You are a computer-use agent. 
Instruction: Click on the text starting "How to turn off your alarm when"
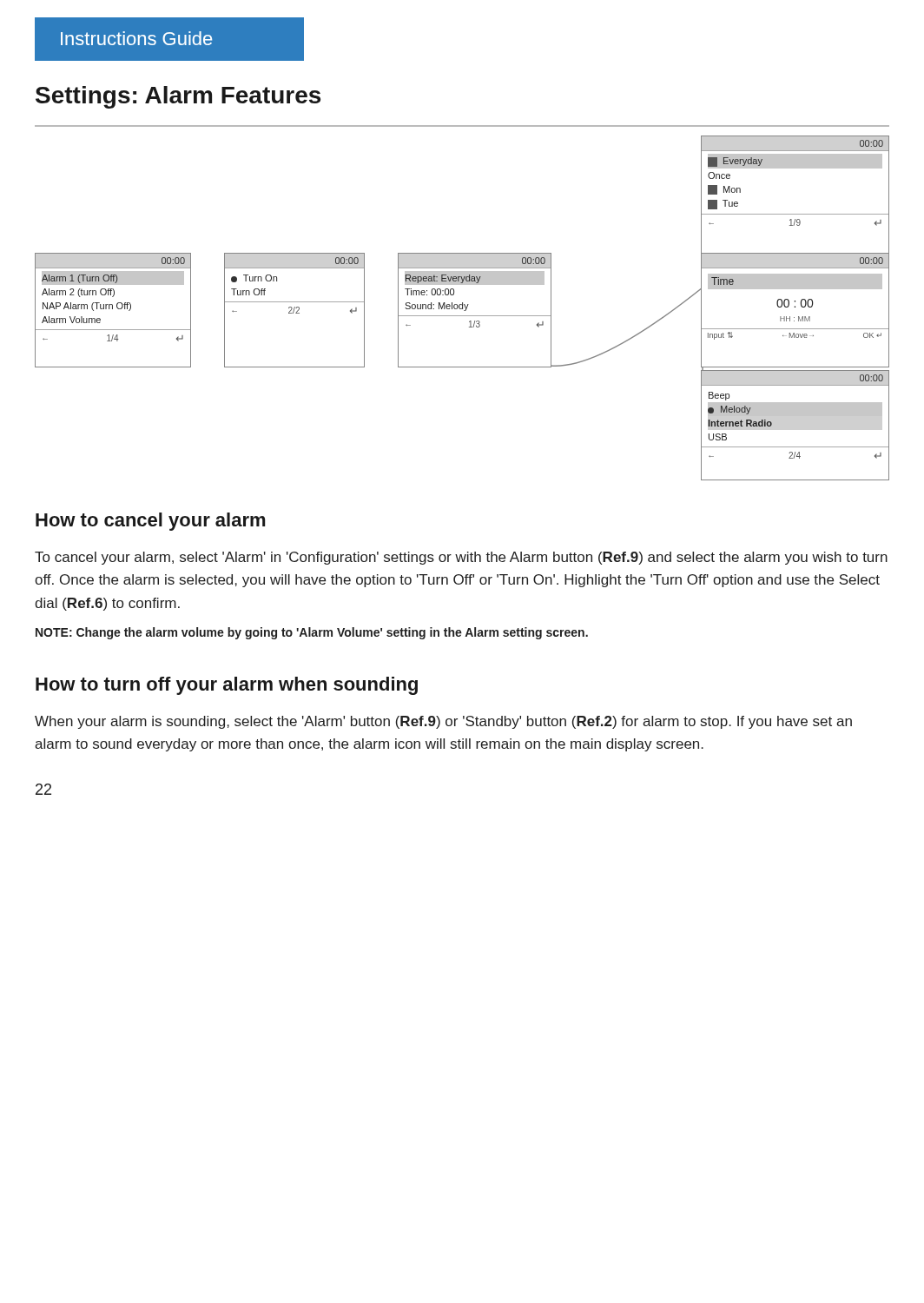pos(227,686)
